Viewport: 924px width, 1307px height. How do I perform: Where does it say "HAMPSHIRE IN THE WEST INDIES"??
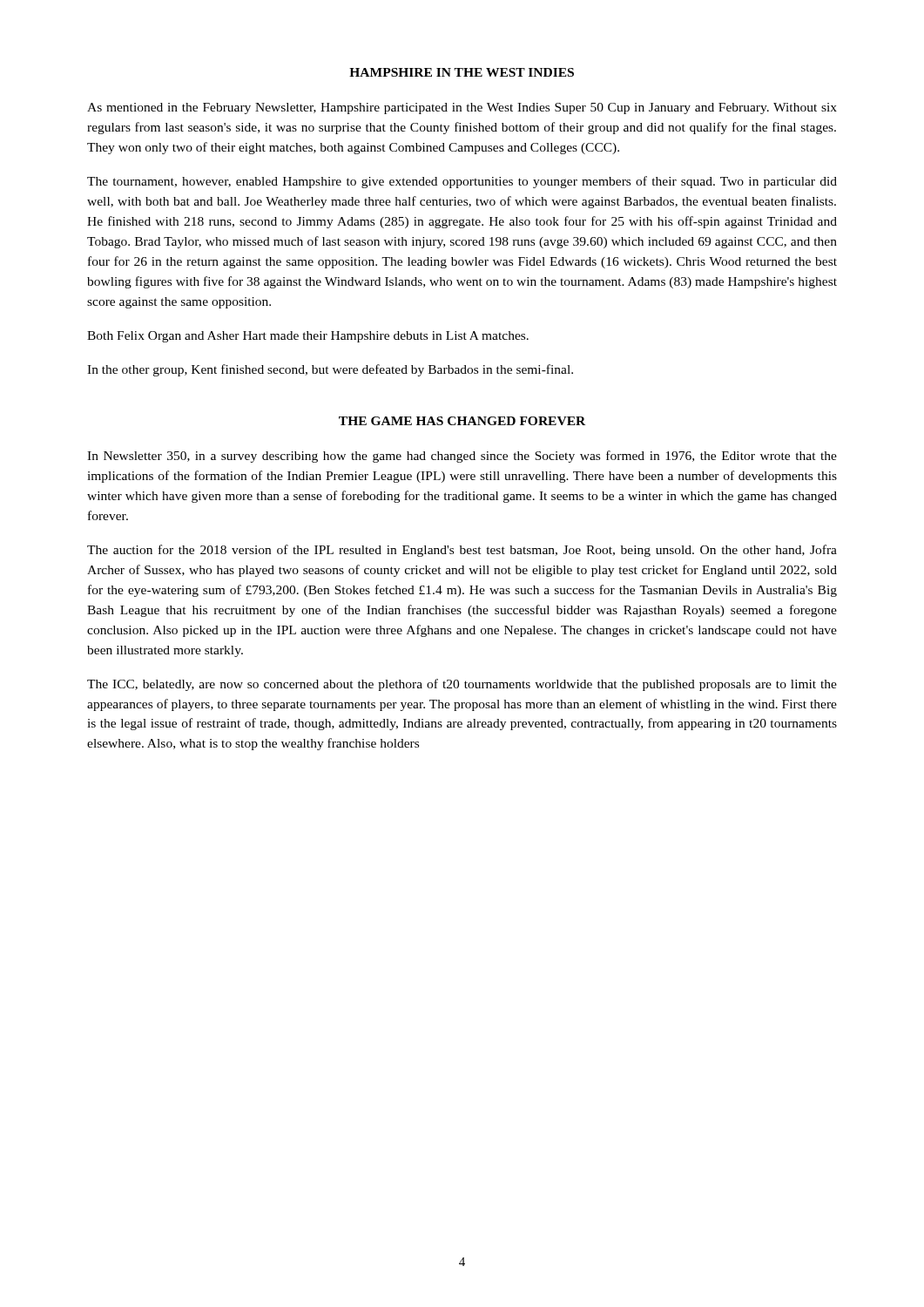(x=462, y=72)
